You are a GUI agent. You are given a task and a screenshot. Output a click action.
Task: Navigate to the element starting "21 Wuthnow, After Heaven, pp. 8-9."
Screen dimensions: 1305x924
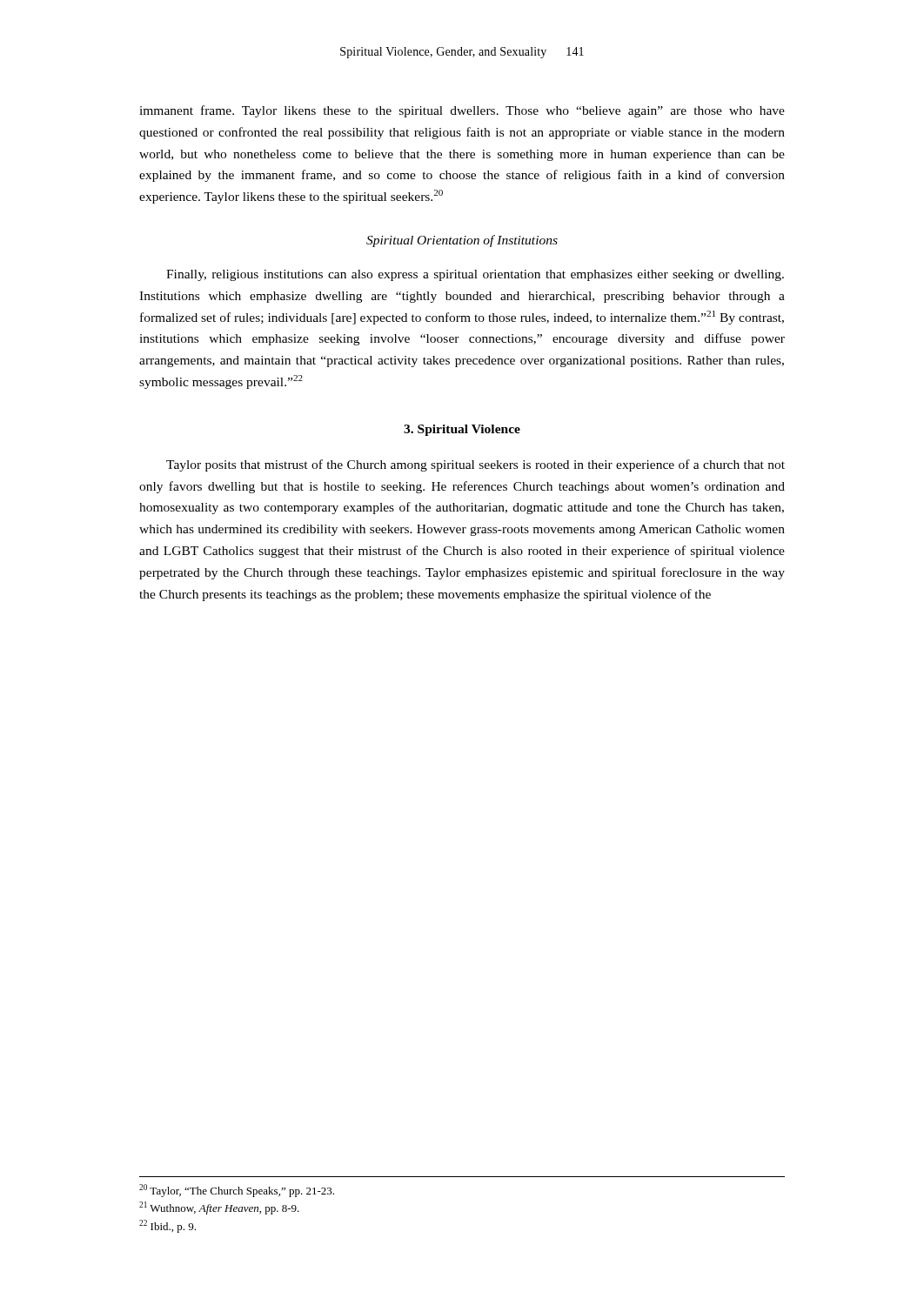219,1207
